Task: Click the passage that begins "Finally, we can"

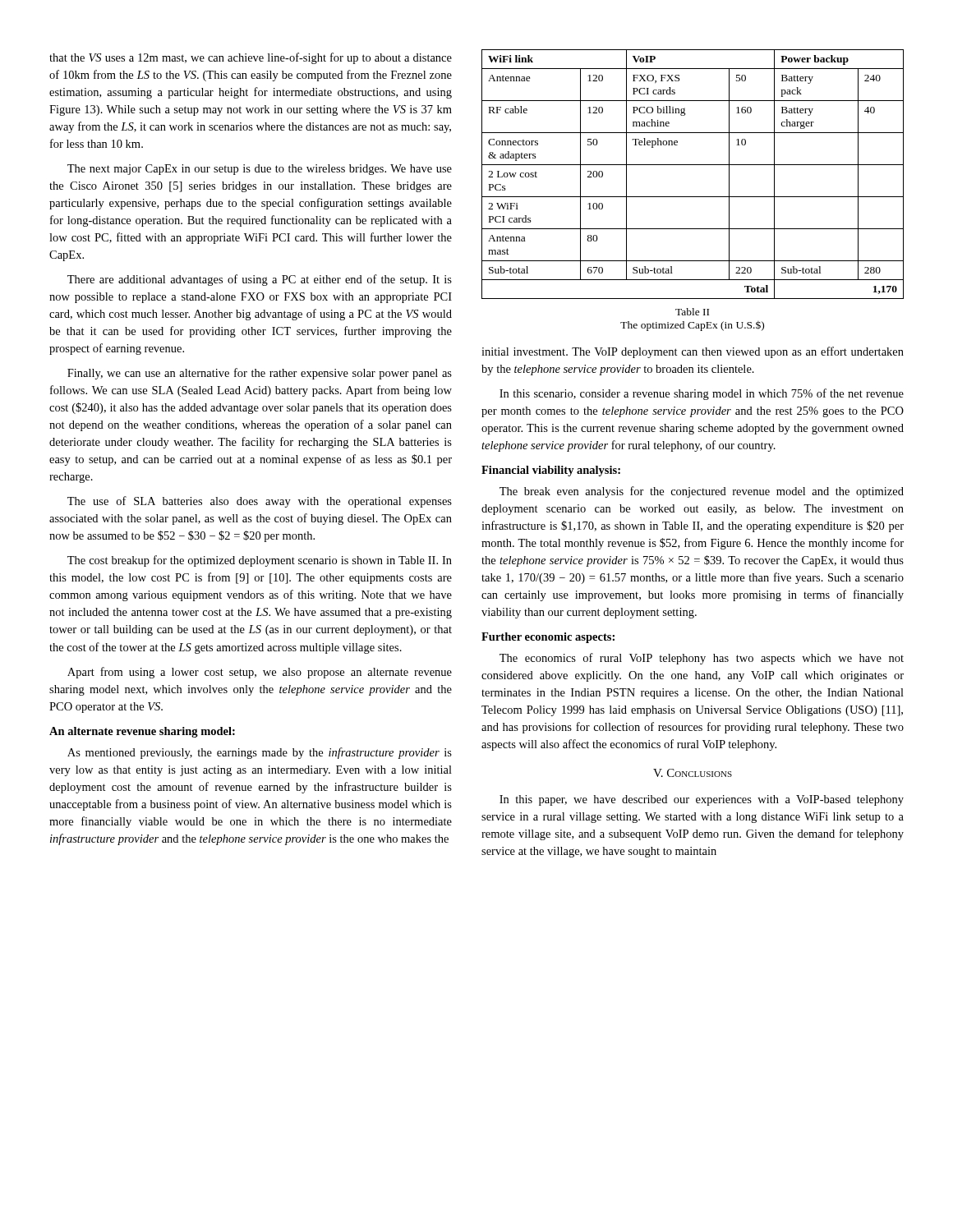Action: [x=251, y=425]
